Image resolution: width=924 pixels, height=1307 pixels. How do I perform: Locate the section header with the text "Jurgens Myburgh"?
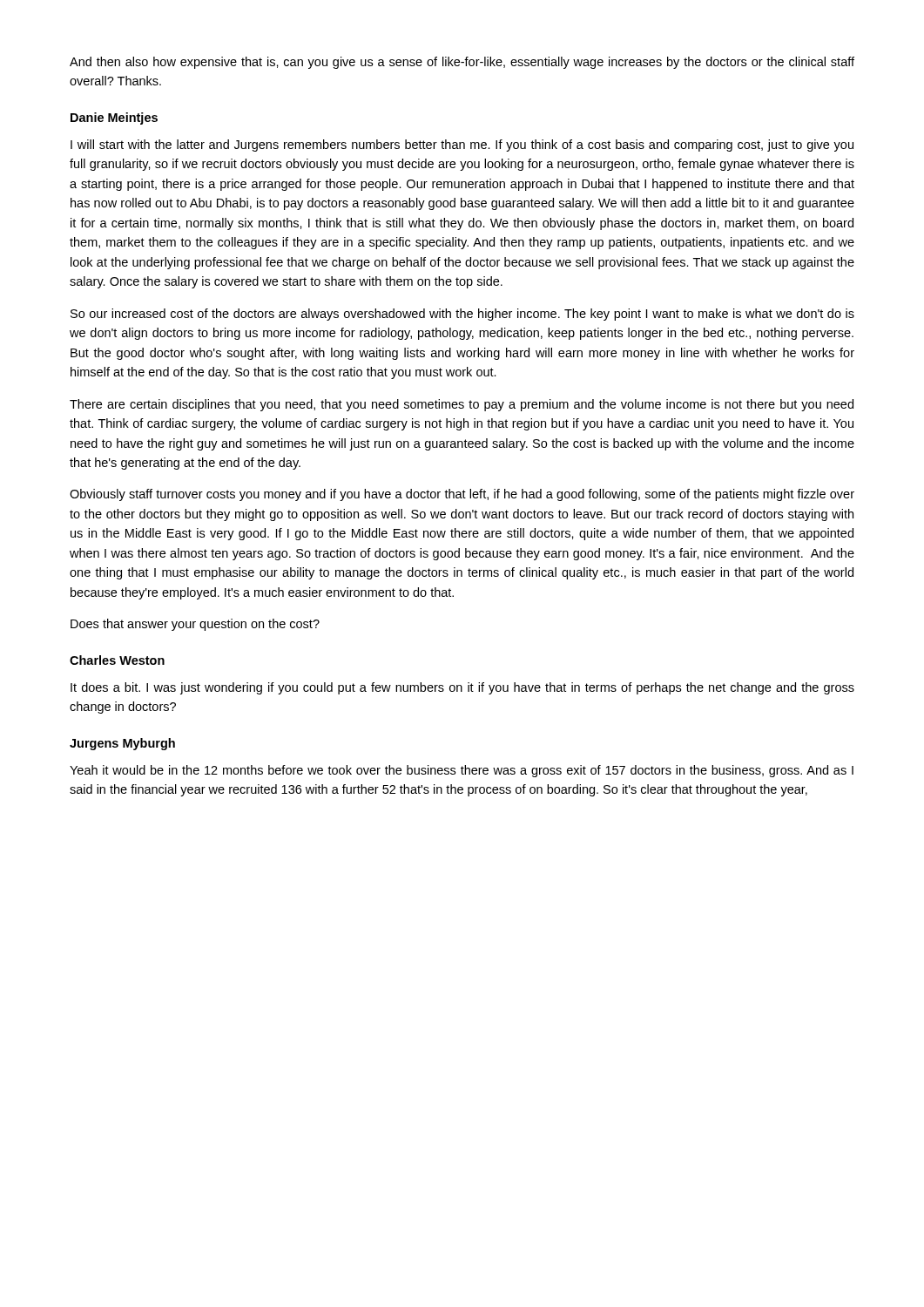(123, 743)
